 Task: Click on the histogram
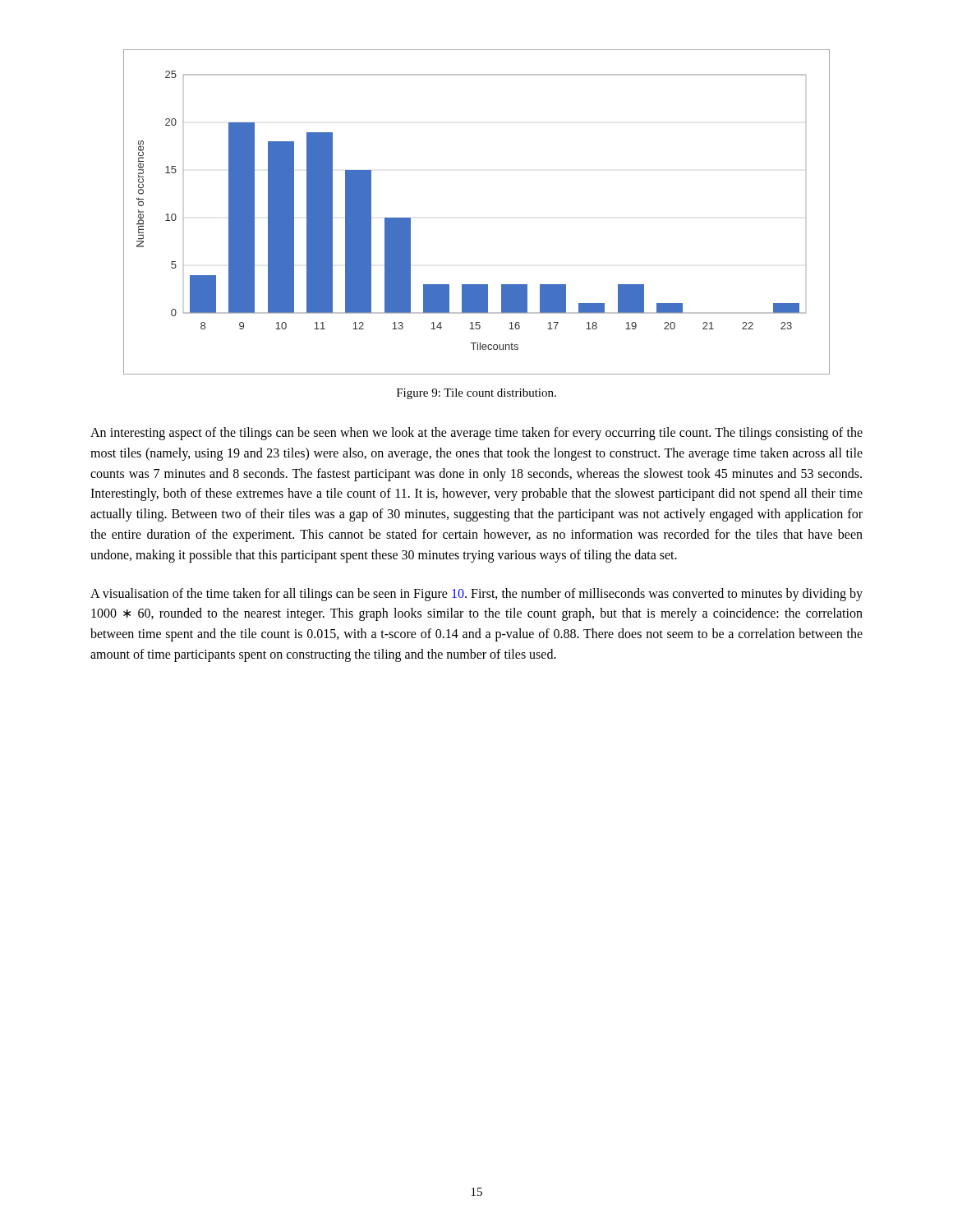point(476,212)
